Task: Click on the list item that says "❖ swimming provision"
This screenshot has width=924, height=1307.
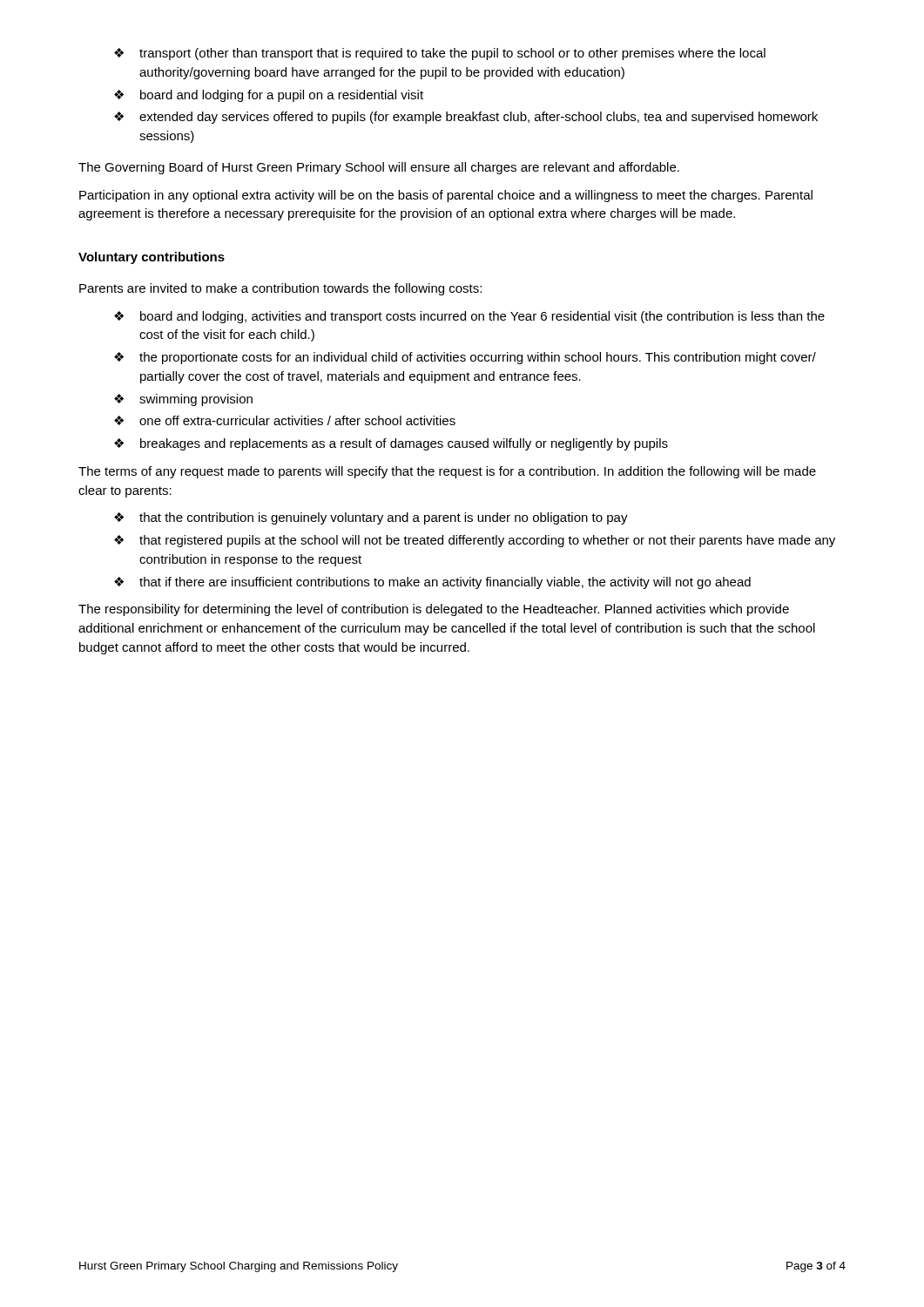Action: point(183,399)
